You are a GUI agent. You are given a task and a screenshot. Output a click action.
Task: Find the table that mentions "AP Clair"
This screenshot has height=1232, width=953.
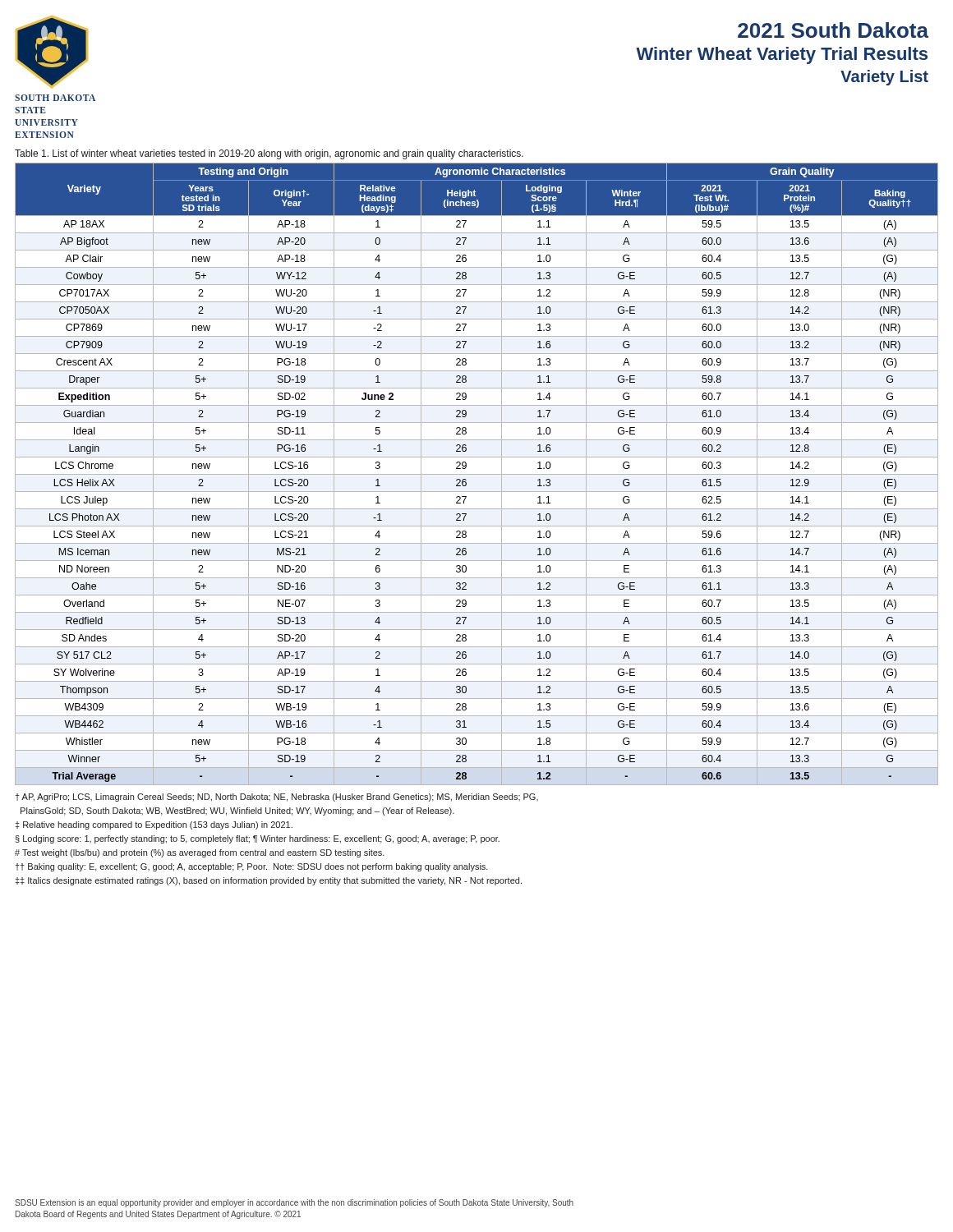pos(476,474)
